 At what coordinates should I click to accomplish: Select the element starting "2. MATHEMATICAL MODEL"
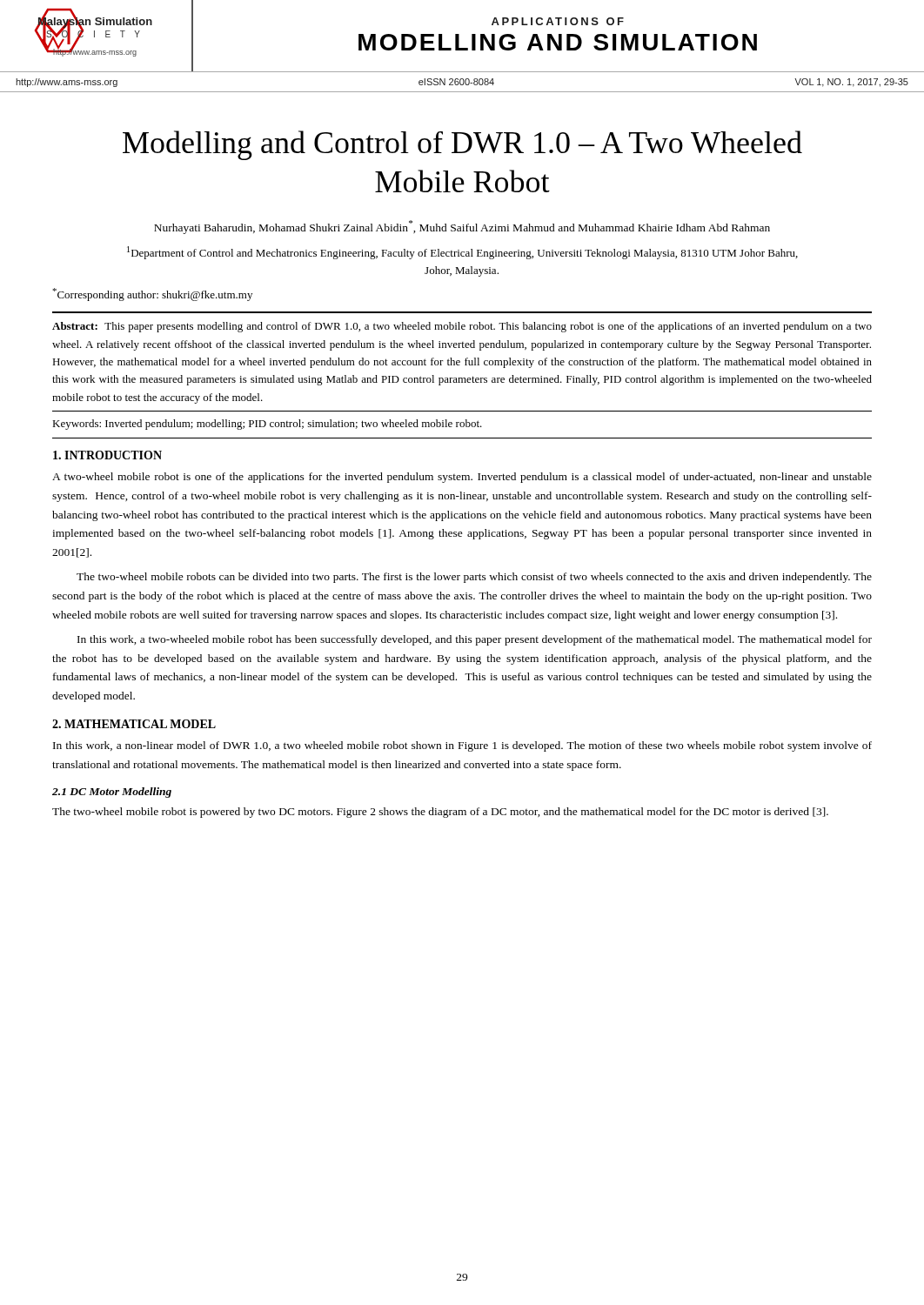(x=134, y=724)
